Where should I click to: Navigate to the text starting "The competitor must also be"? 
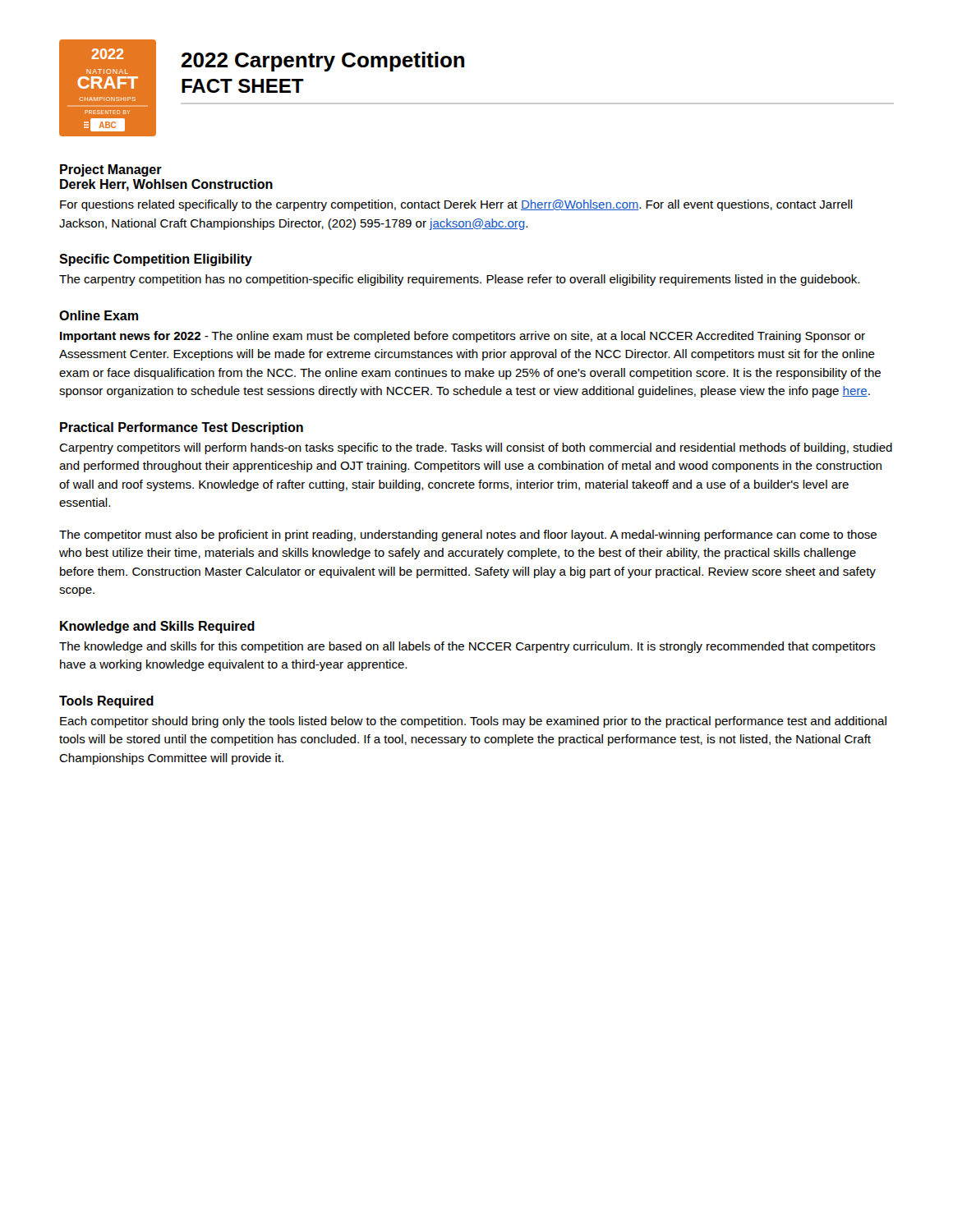click(x=468, y=562)
